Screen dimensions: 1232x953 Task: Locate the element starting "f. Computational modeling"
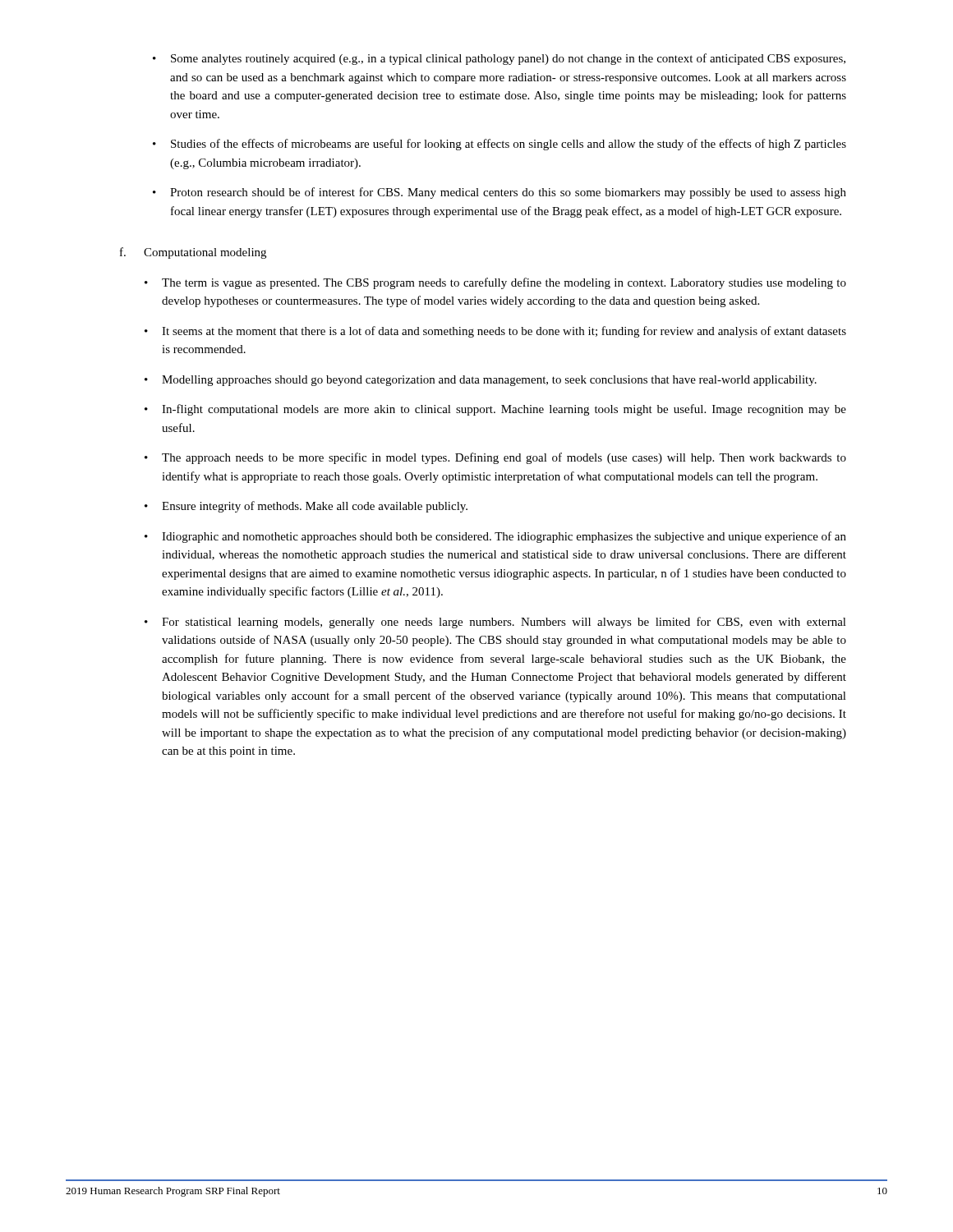[x=193, y=252]
